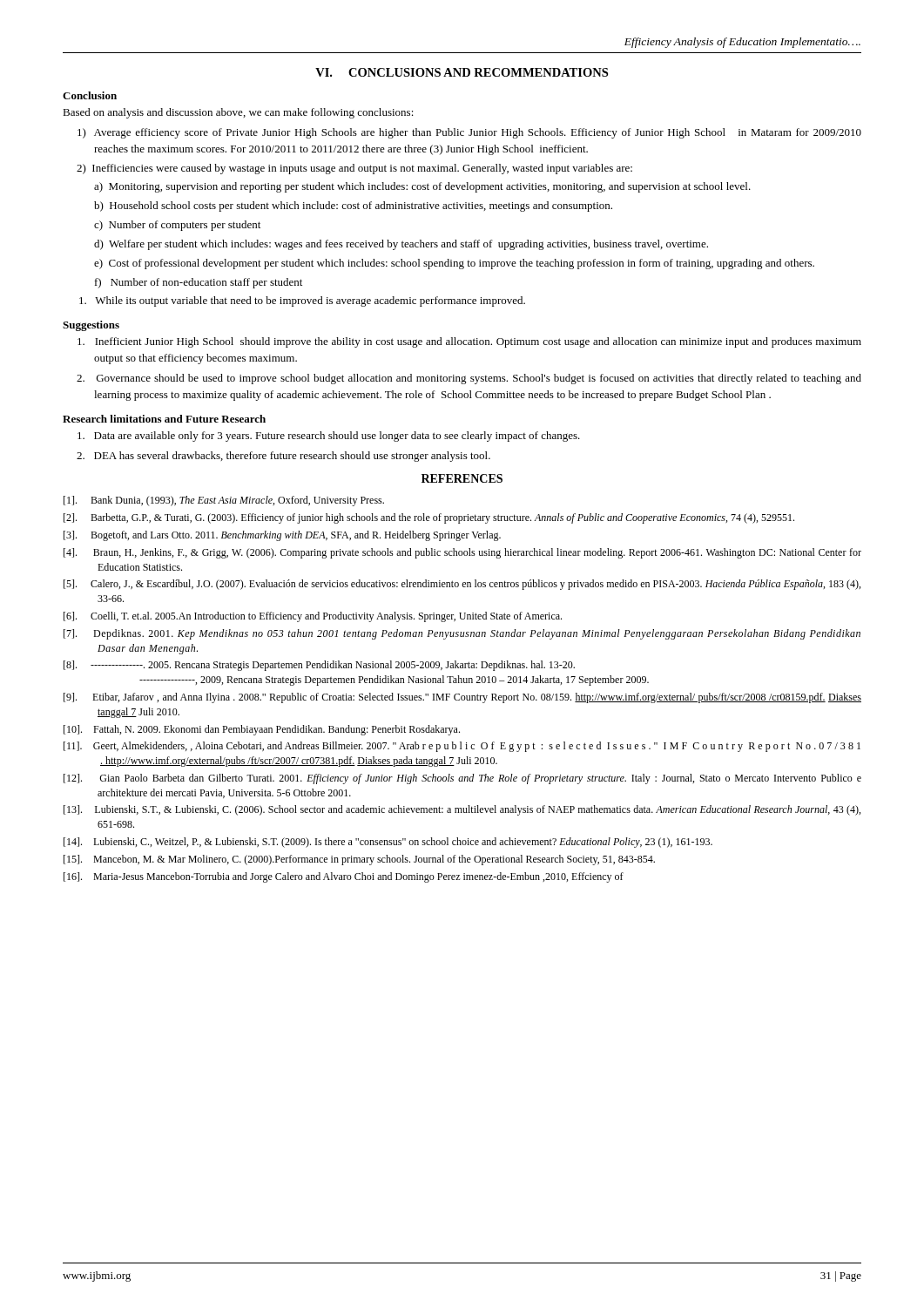Where is the passage that starts "2) Inefficiencies were caused by wastage in inputs"?
The width and height of the screenshot is (924, 1307).
355,167
